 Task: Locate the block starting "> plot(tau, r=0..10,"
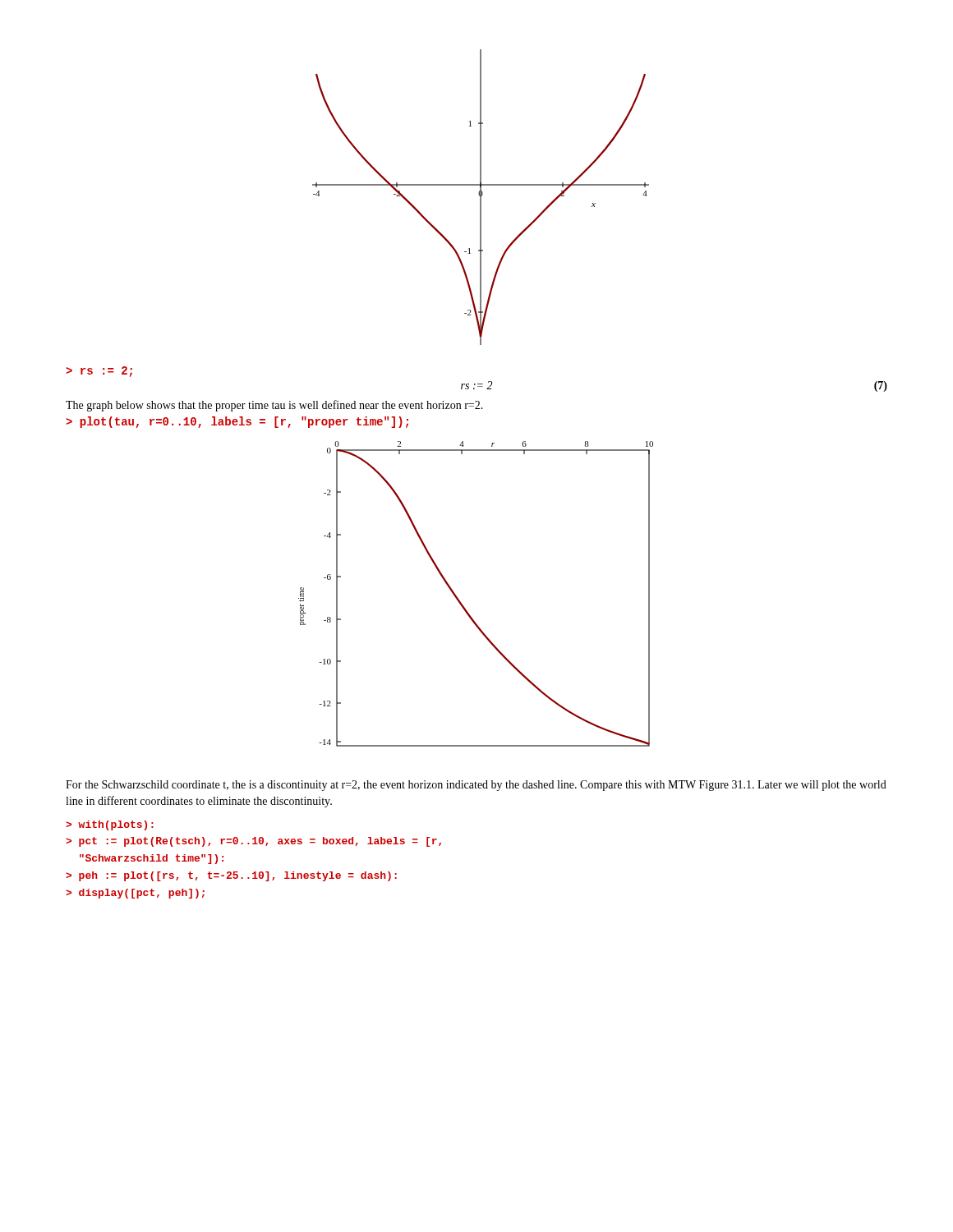click(x=238, y=422)
